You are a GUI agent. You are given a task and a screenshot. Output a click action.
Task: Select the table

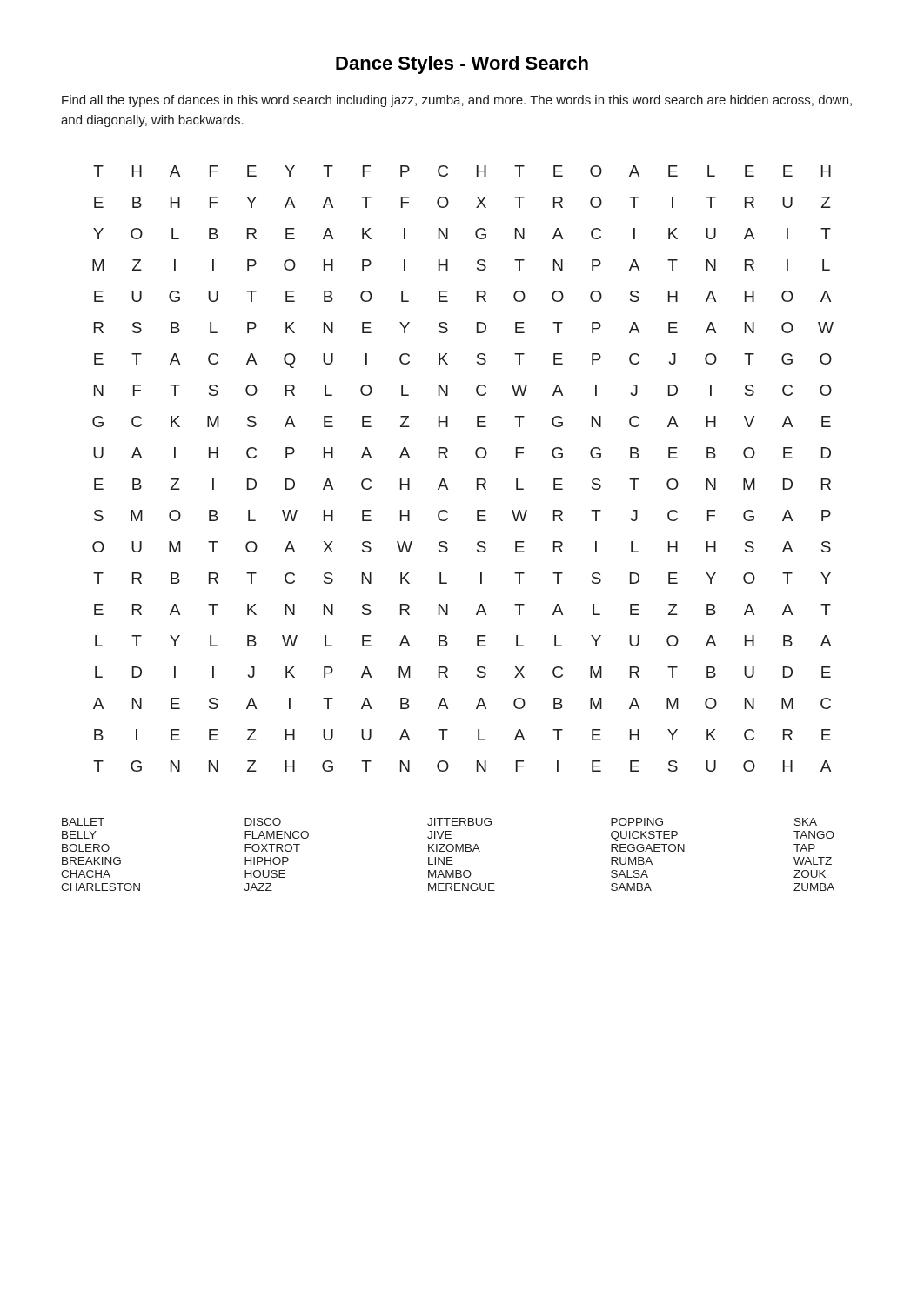click(x=462, y=854)
